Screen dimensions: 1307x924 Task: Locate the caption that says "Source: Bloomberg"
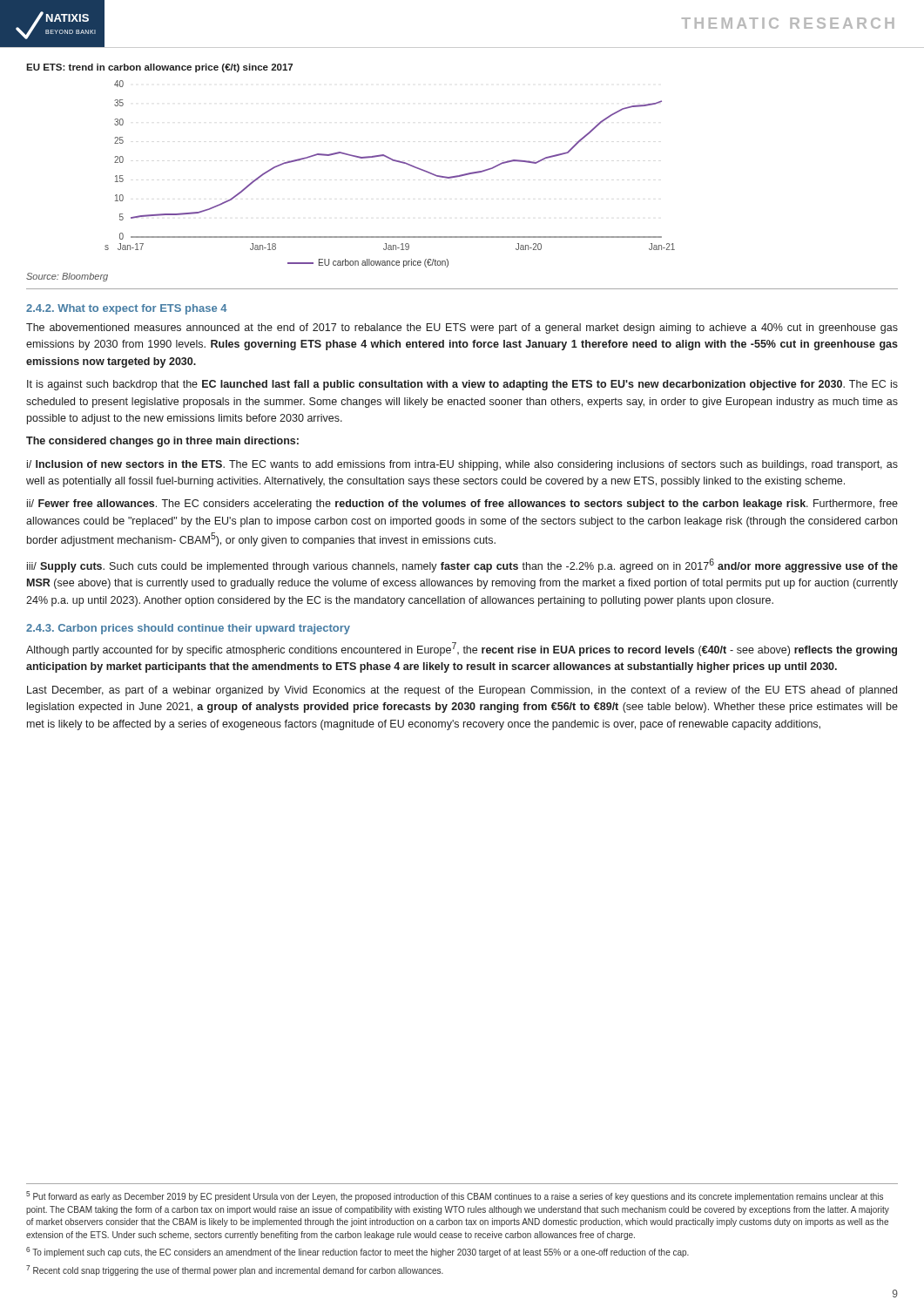67,276
